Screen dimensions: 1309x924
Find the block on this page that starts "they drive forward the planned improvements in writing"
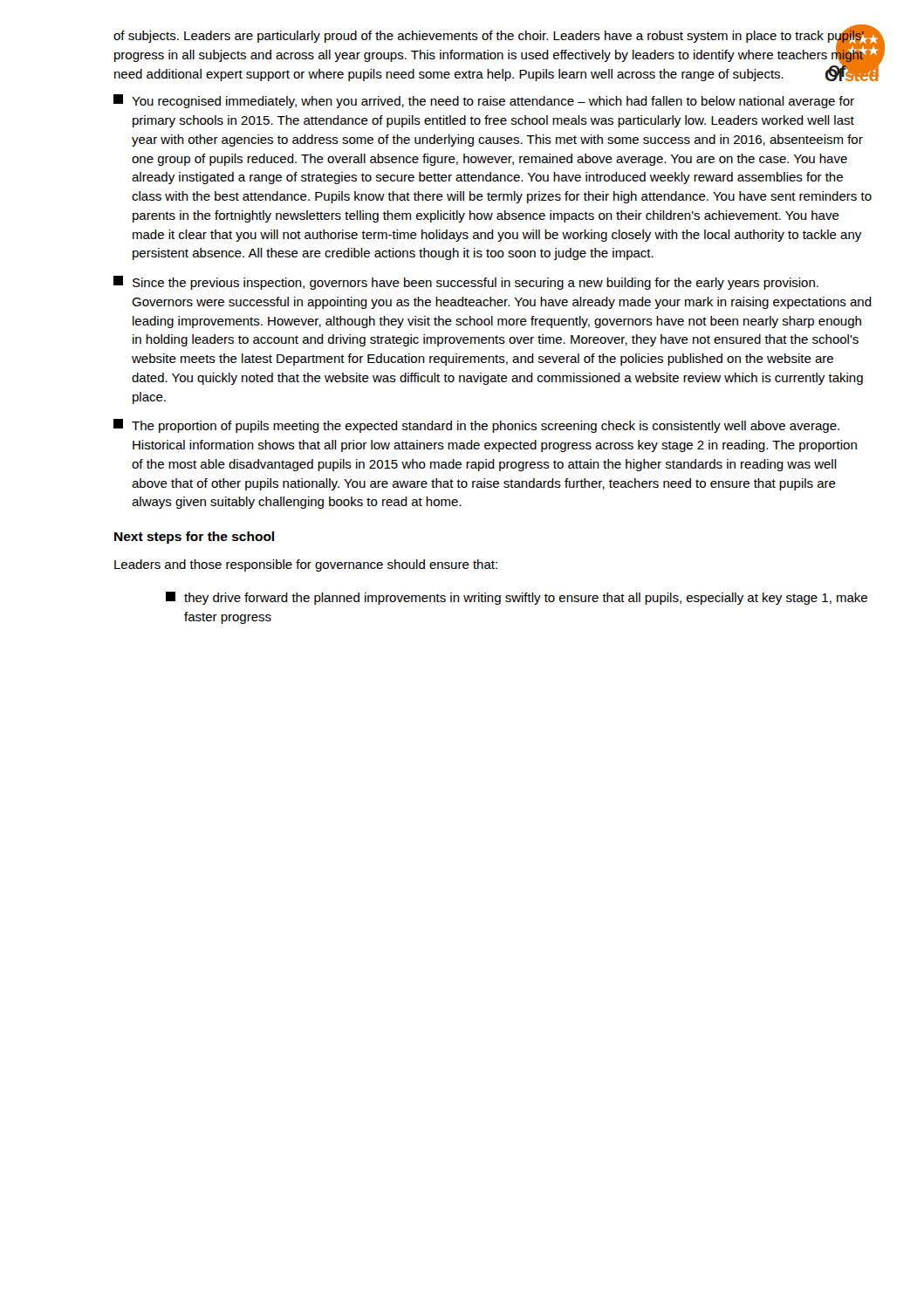[519, 607]
